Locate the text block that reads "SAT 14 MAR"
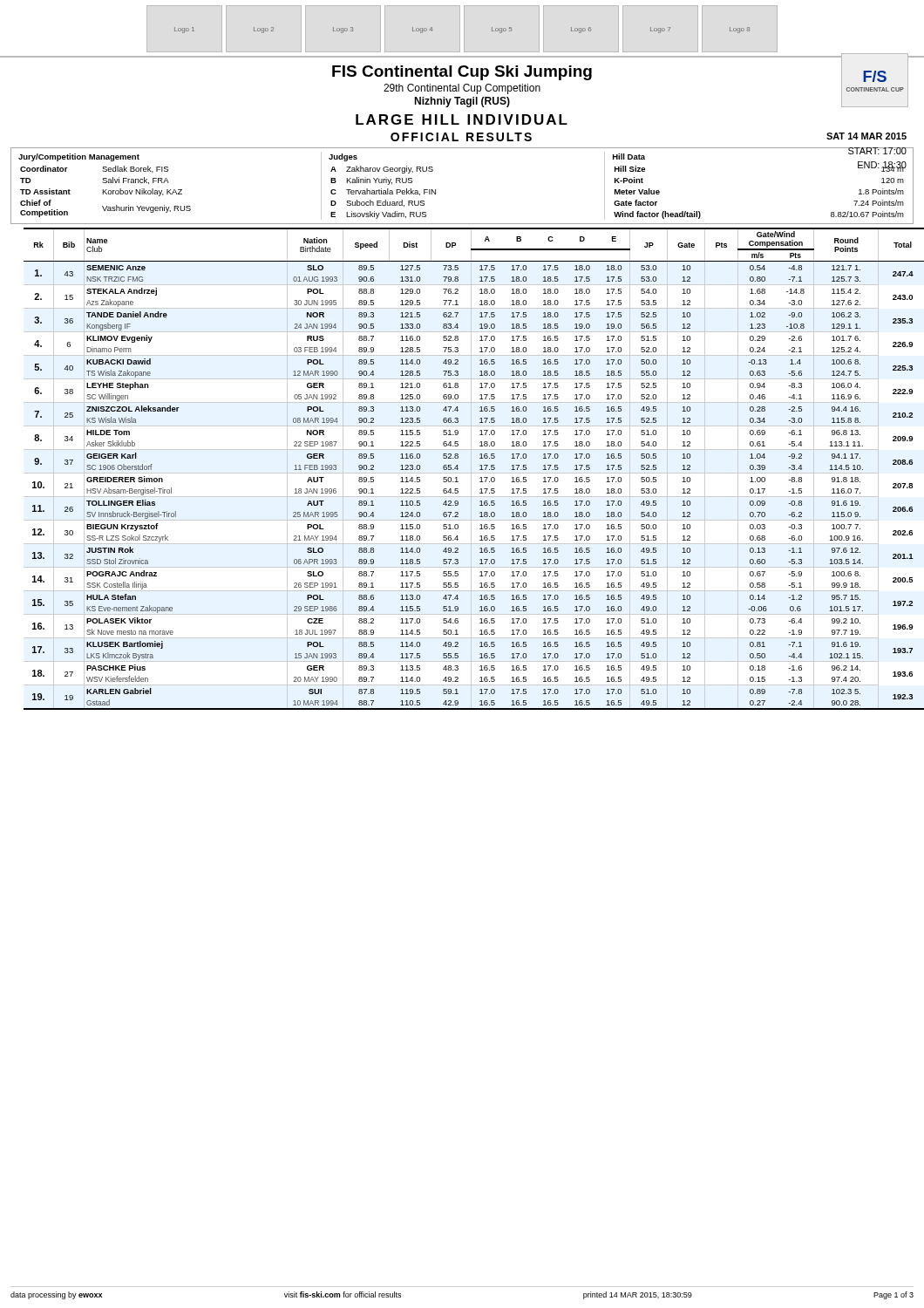This screenshot has width=924, height=1308. (x=866, y=150)
